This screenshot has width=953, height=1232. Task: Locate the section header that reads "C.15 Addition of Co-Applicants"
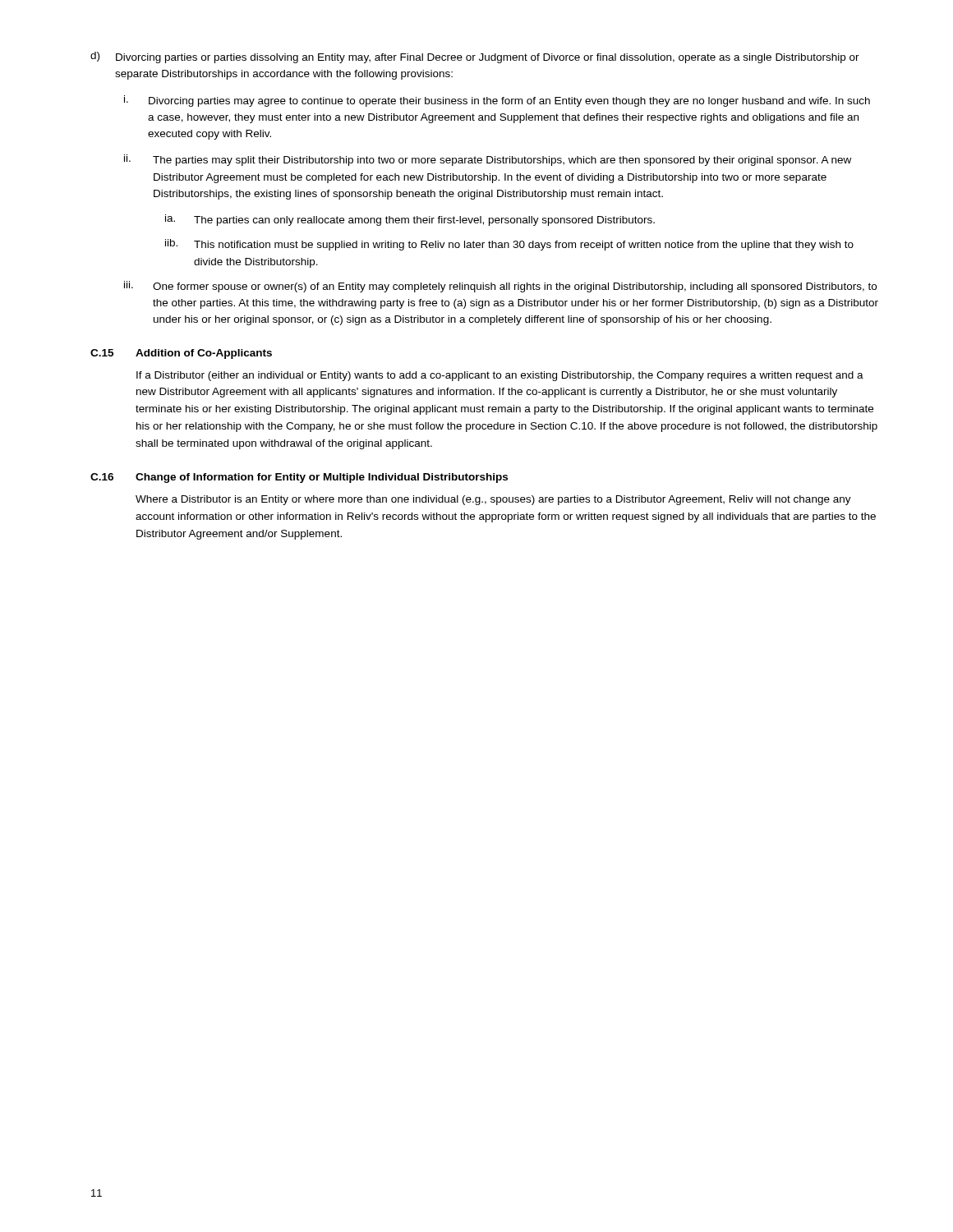pyautogui.click(x=181, y=352)
